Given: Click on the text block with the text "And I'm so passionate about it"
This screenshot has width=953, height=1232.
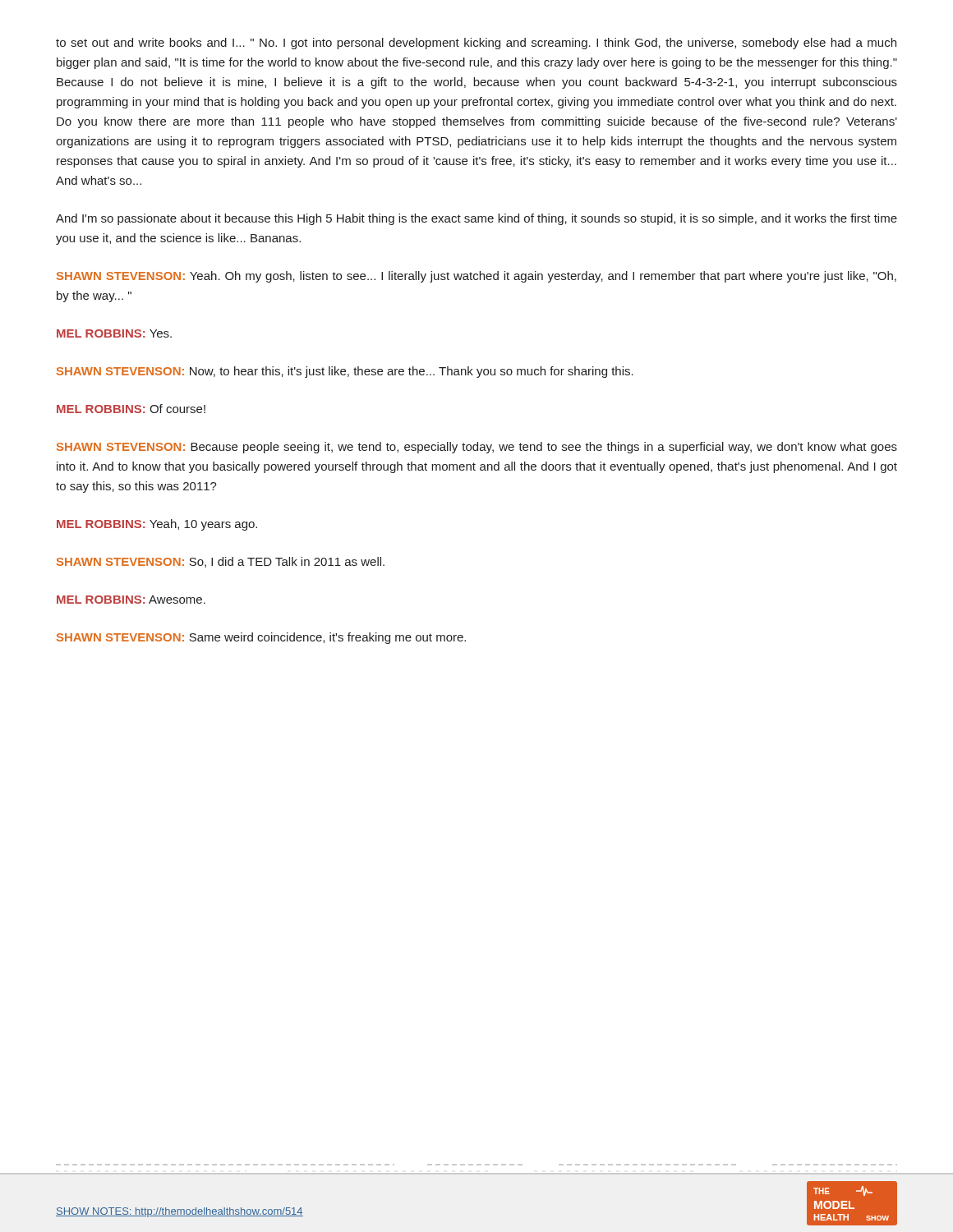Looking at the screenshot, I should click(476, 228).
